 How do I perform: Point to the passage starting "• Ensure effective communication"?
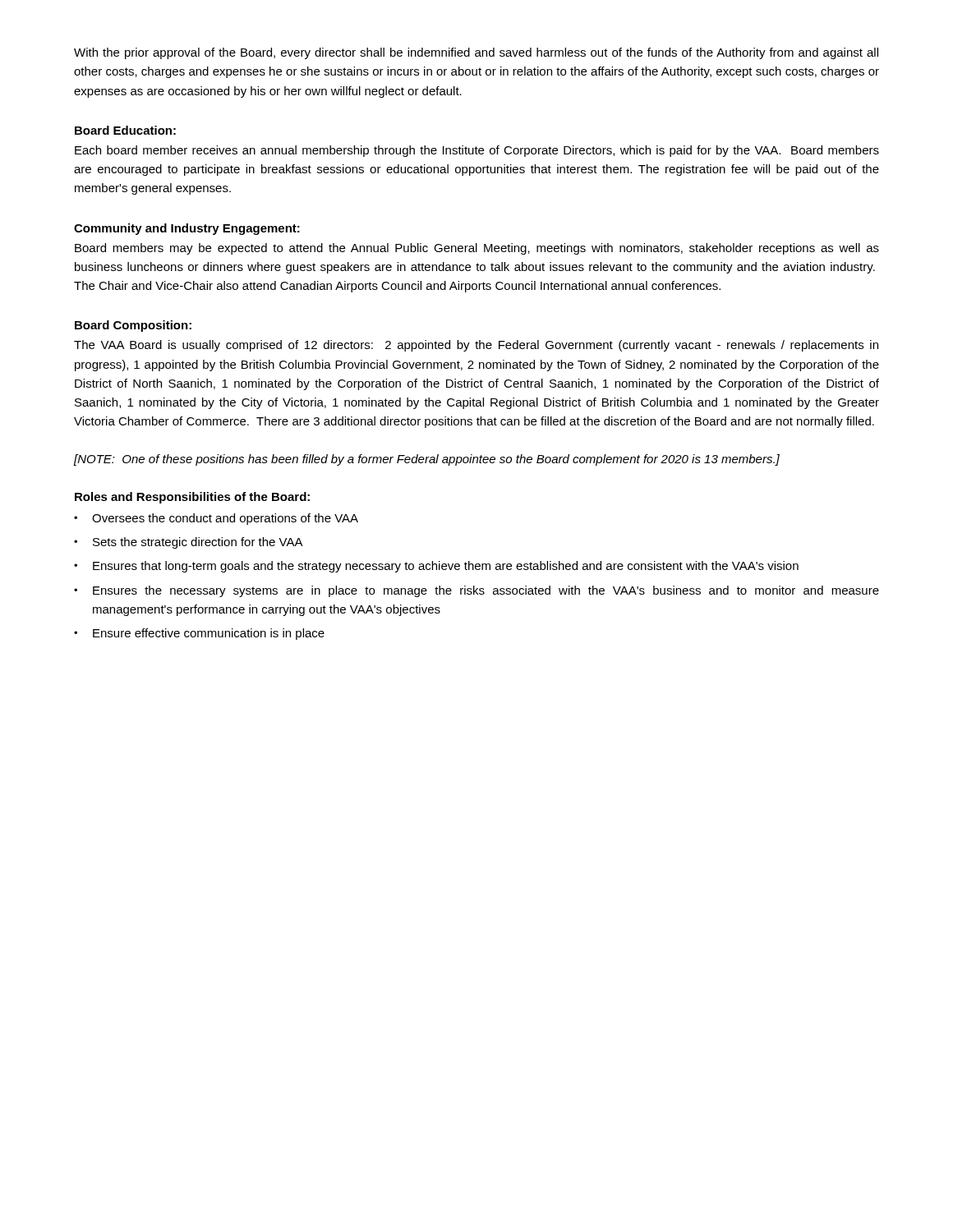coord(199,634)
